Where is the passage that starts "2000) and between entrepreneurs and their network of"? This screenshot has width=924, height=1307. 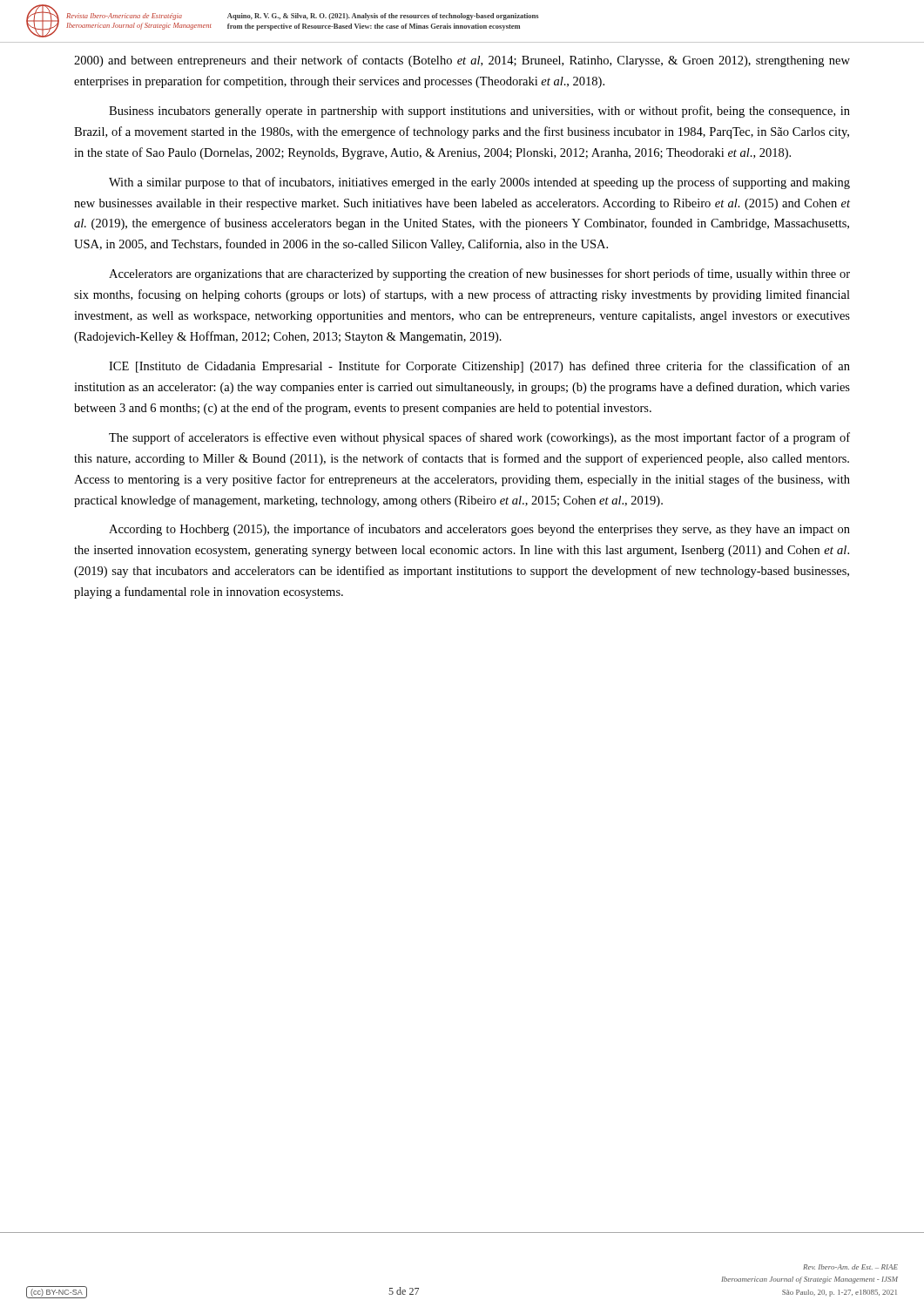pos(462,71)
